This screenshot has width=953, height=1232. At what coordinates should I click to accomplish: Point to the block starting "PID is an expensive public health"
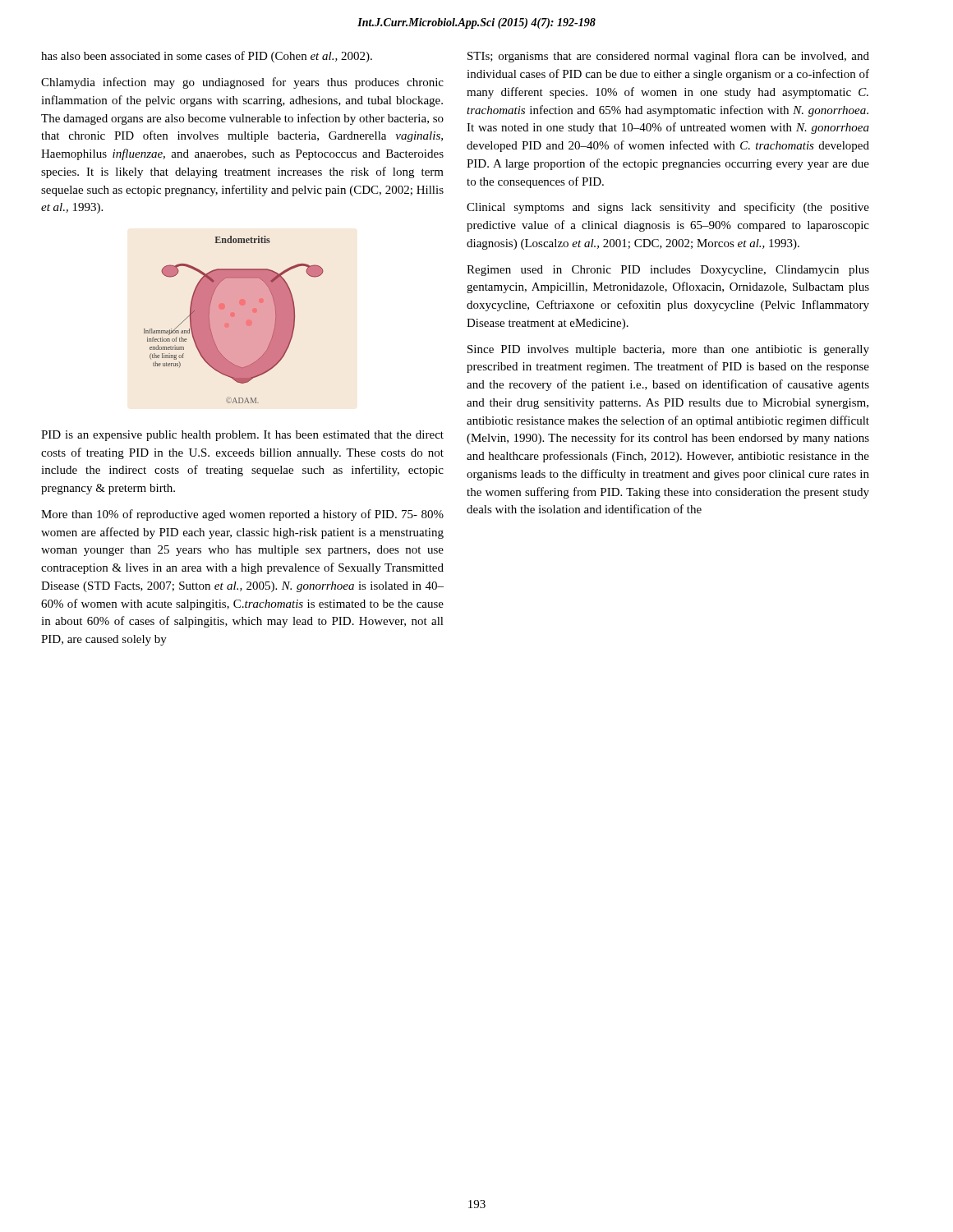pyautogui.click(x=242, y=461)
